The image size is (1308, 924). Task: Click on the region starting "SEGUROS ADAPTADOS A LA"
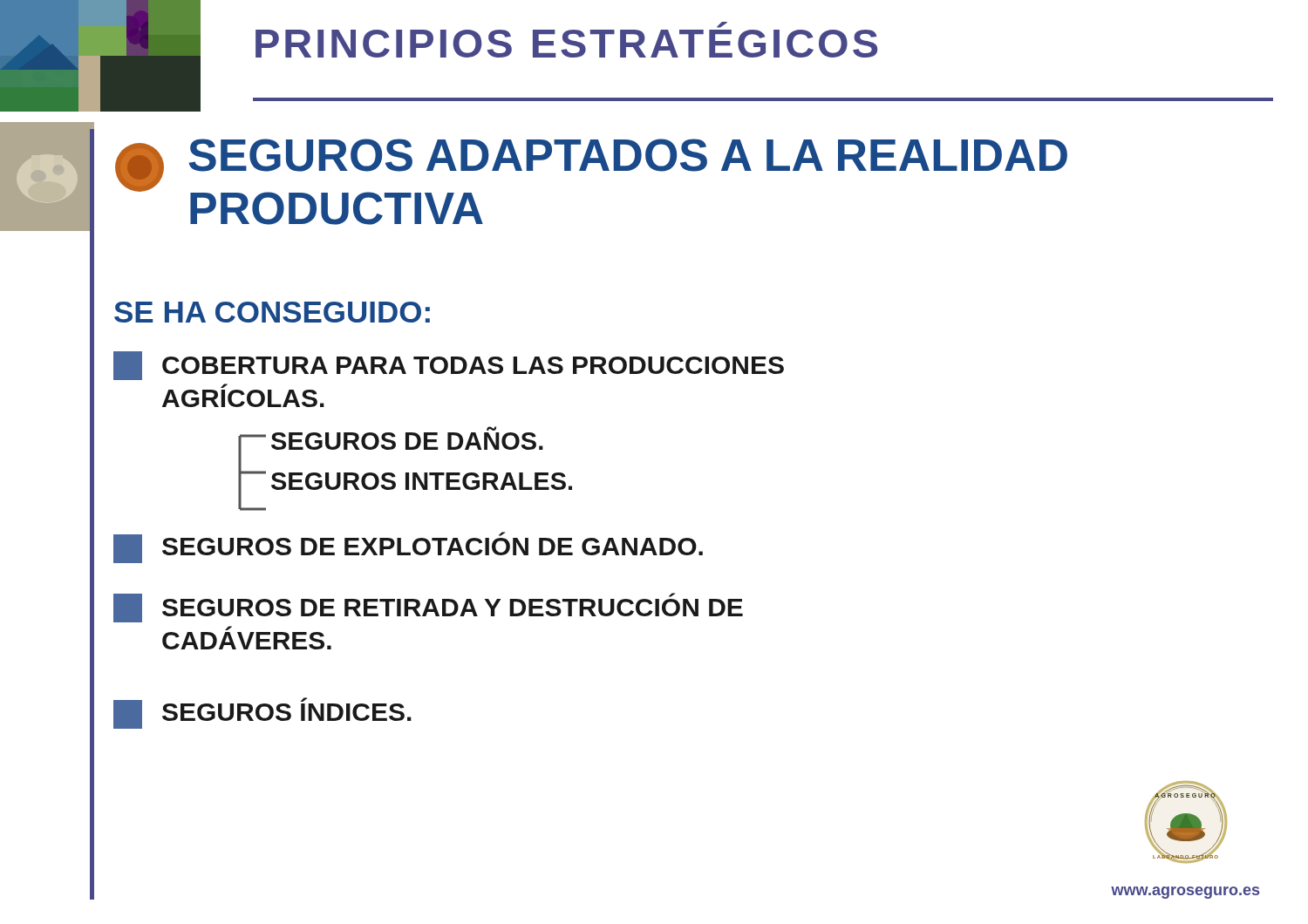[x=628, y=182]
